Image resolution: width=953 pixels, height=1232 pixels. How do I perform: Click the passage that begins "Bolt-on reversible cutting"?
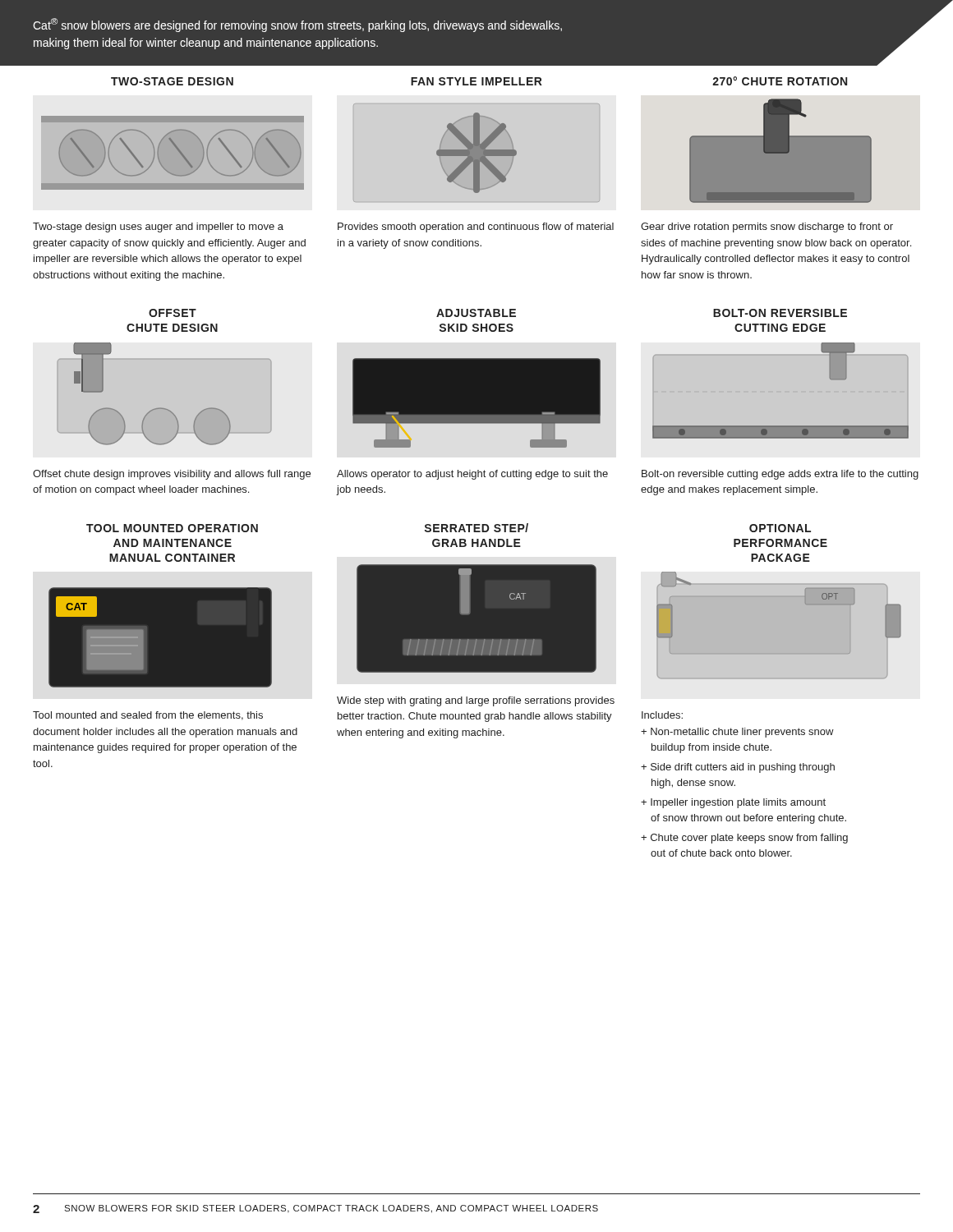pyautogui.click(x=780, y=481)
